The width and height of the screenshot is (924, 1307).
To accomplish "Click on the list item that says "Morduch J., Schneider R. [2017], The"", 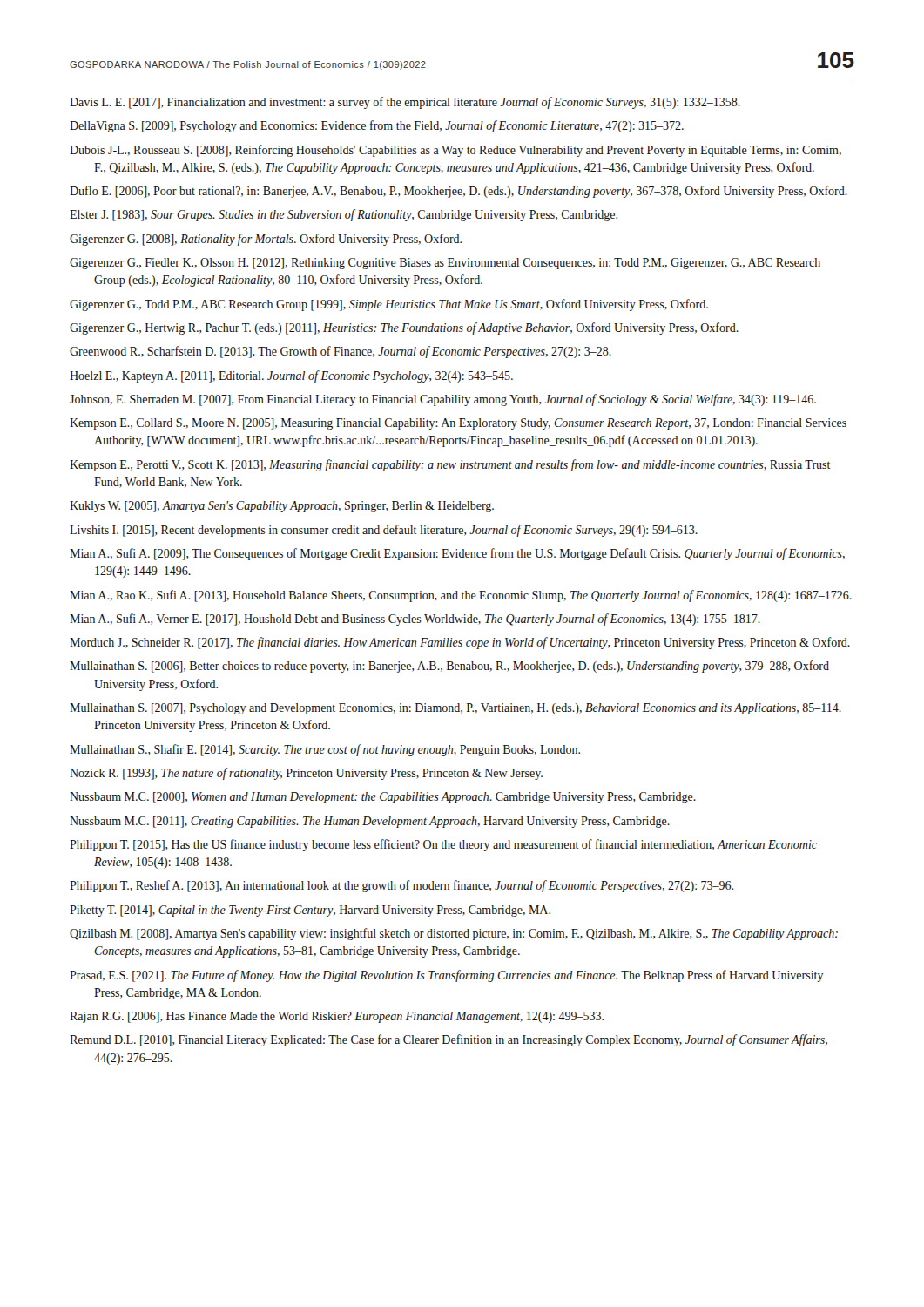I will pos(460,643).
